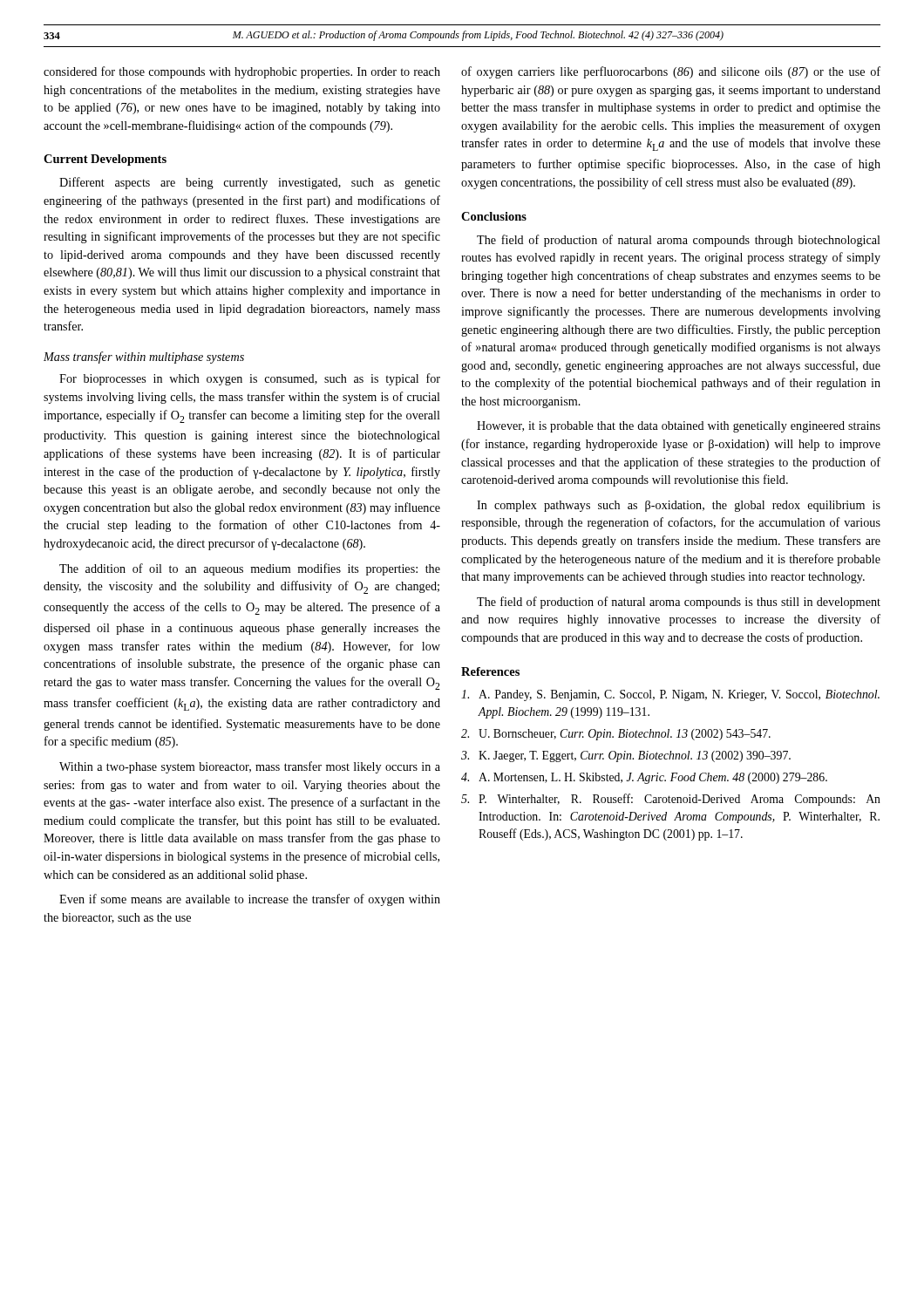The height and width of the screenshot is (1308, 924).
Task: Click the passage that begins "However, it is probable"
Action: 671,453
